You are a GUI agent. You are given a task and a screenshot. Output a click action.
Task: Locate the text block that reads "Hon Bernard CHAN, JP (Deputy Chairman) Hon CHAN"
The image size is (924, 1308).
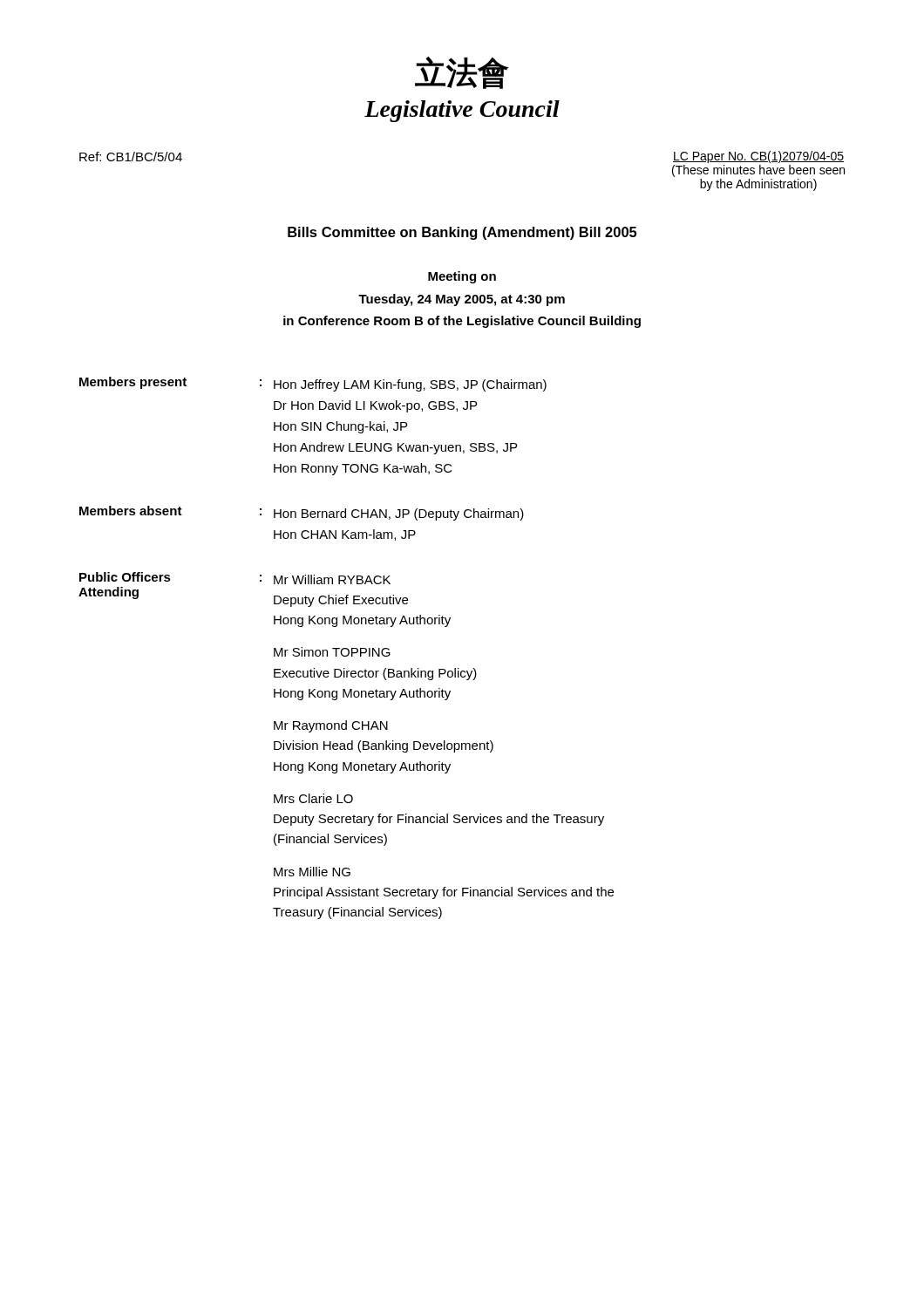tap(398, 523)
